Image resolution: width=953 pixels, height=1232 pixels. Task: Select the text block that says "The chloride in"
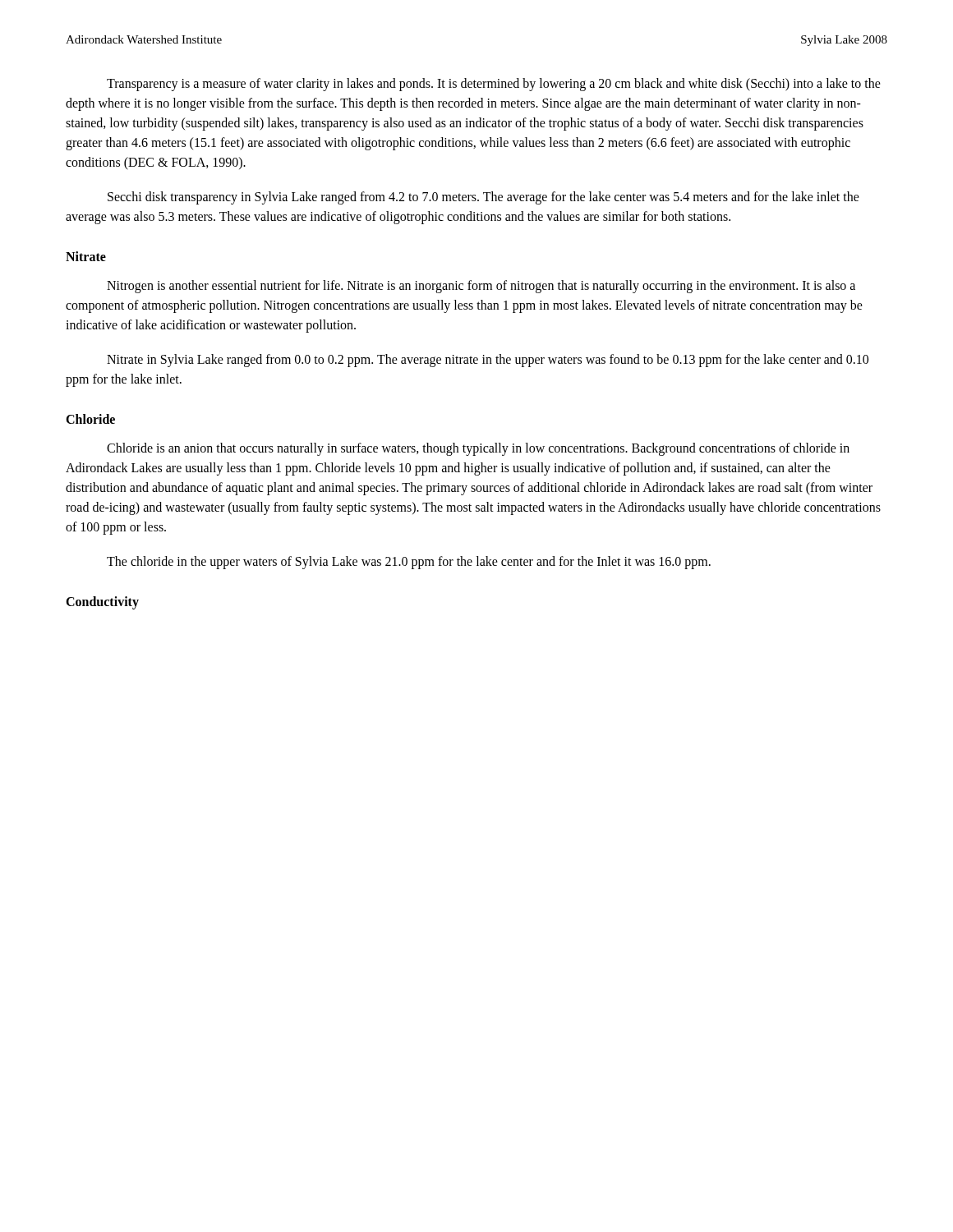tap(476, 562)
